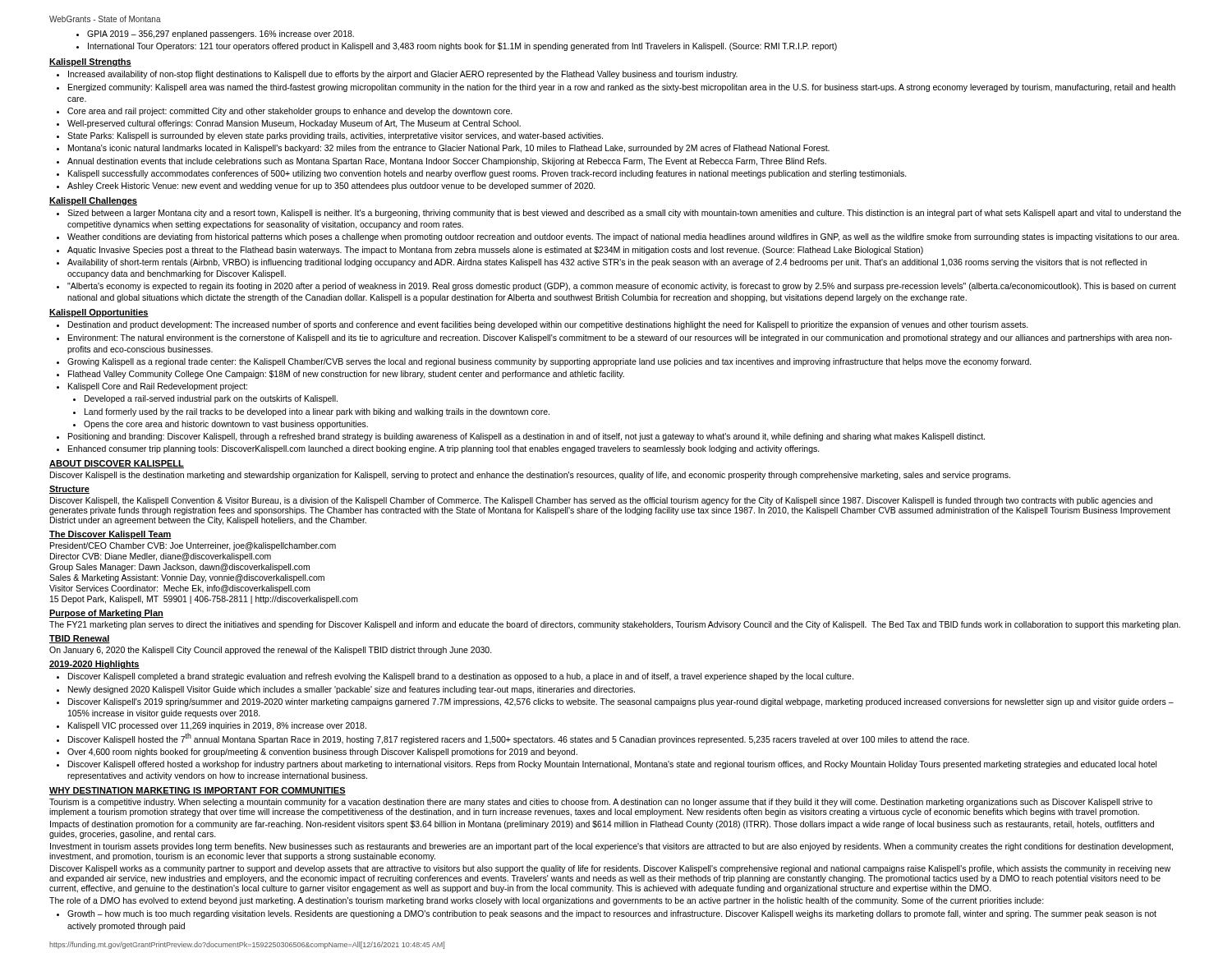
Task: Navigate to the region starting "ABOUT DISCOVER KALISPELL"
Action: 117,464
